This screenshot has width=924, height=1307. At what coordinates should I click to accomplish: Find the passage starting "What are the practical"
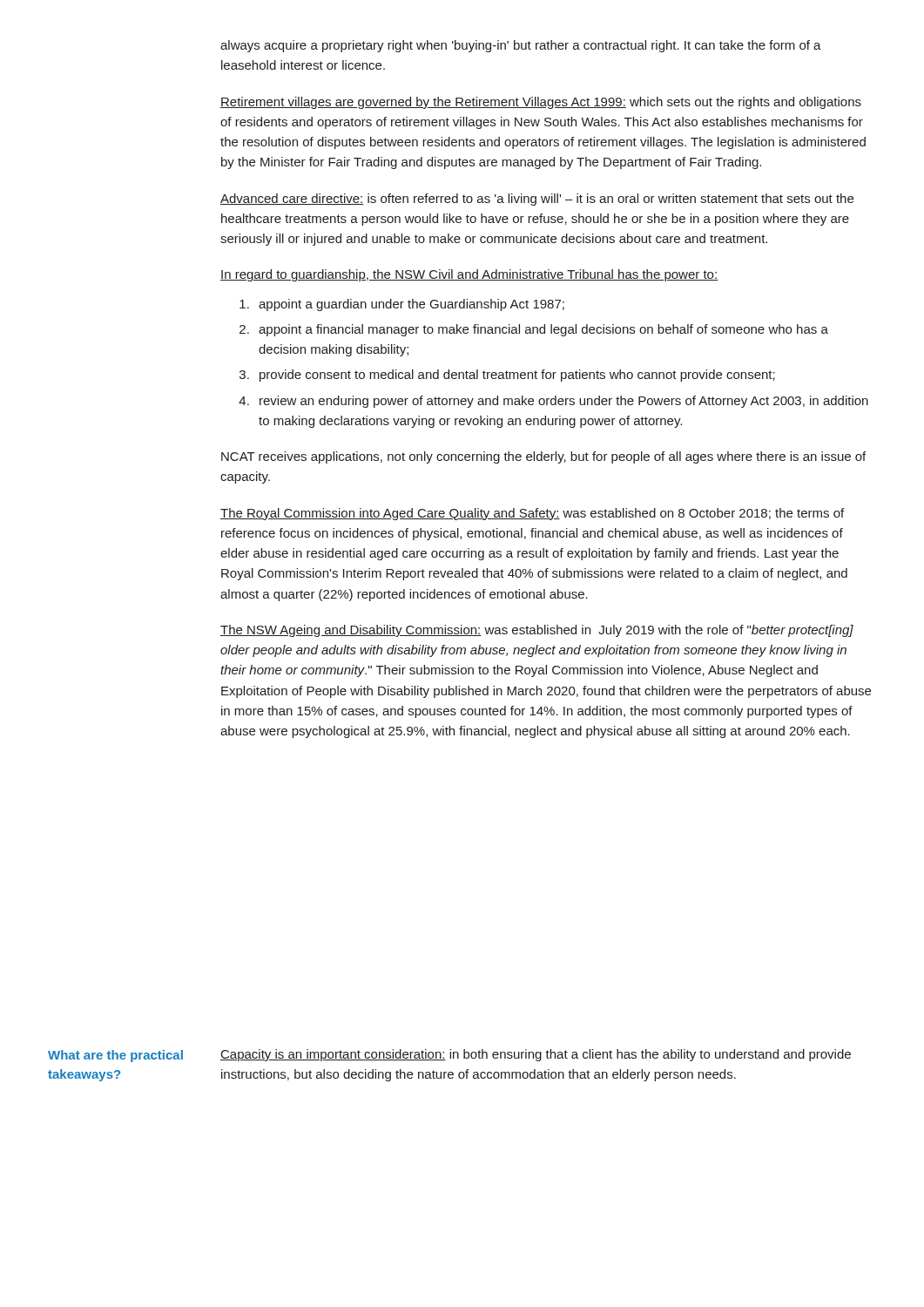pos(116,1064)
